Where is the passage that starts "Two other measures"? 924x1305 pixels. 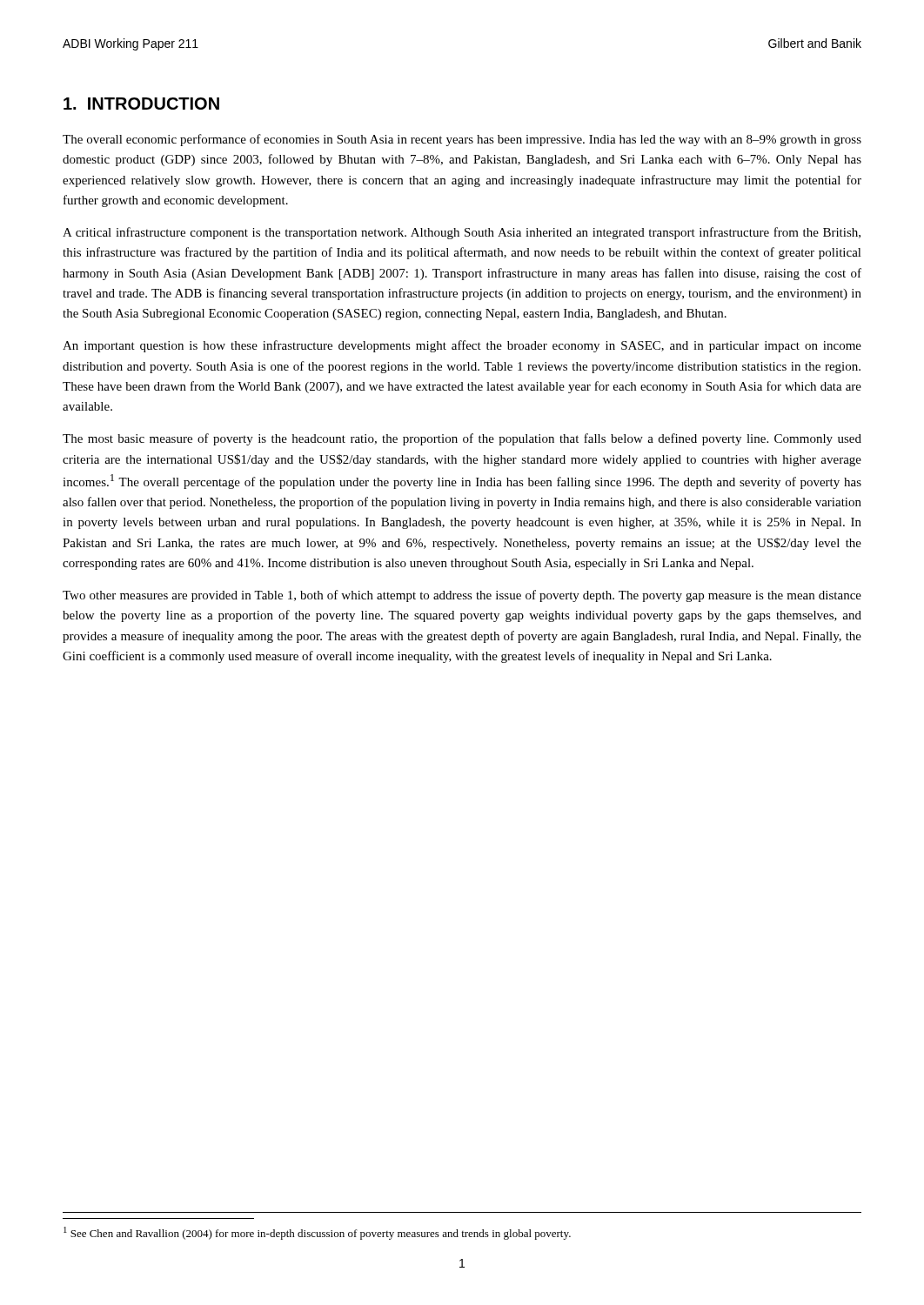coord(462,625)
